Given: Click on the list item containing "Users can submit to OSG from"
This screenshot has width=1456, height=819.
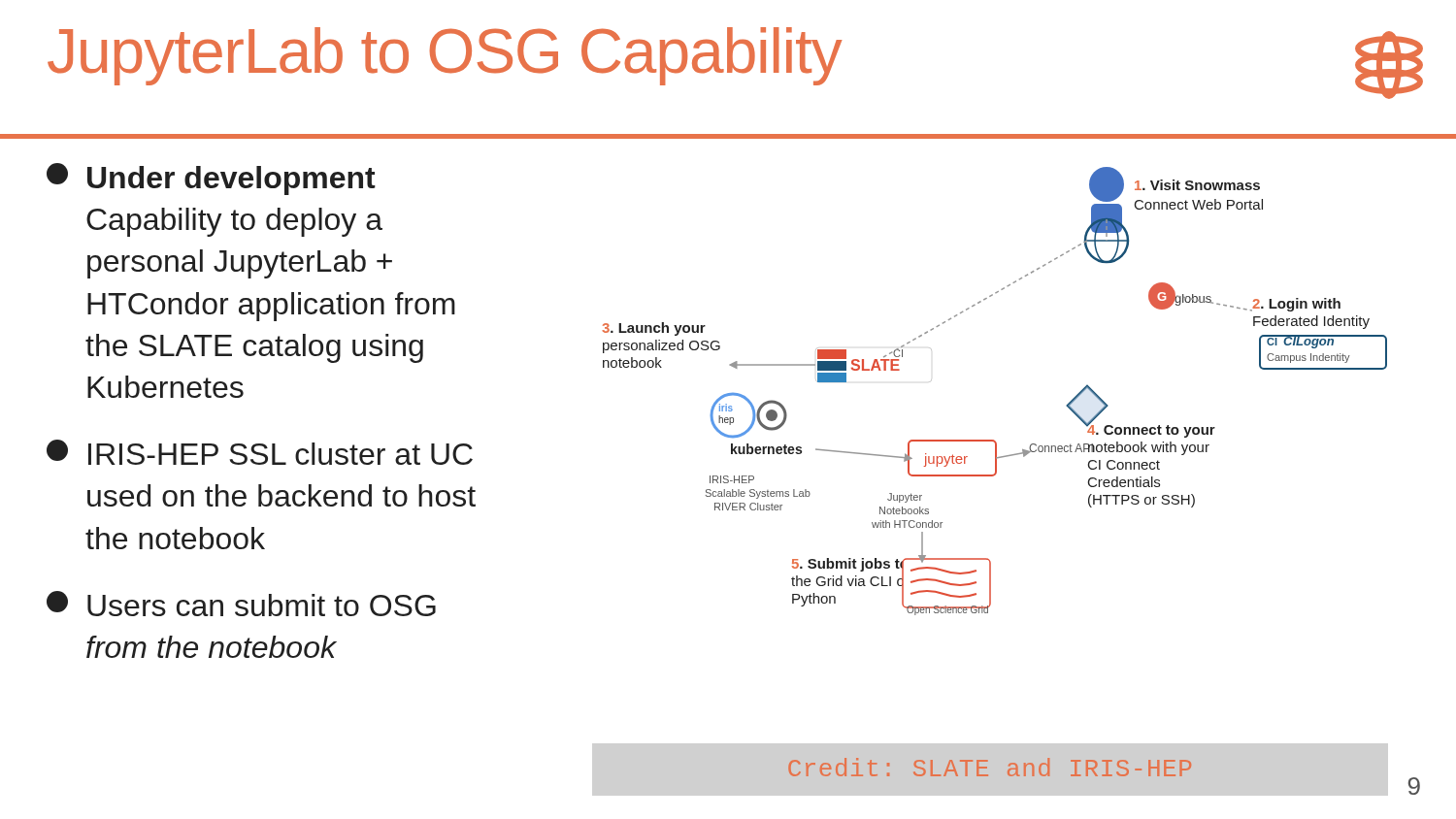Looking at the screenshot, I should (242, 627).
